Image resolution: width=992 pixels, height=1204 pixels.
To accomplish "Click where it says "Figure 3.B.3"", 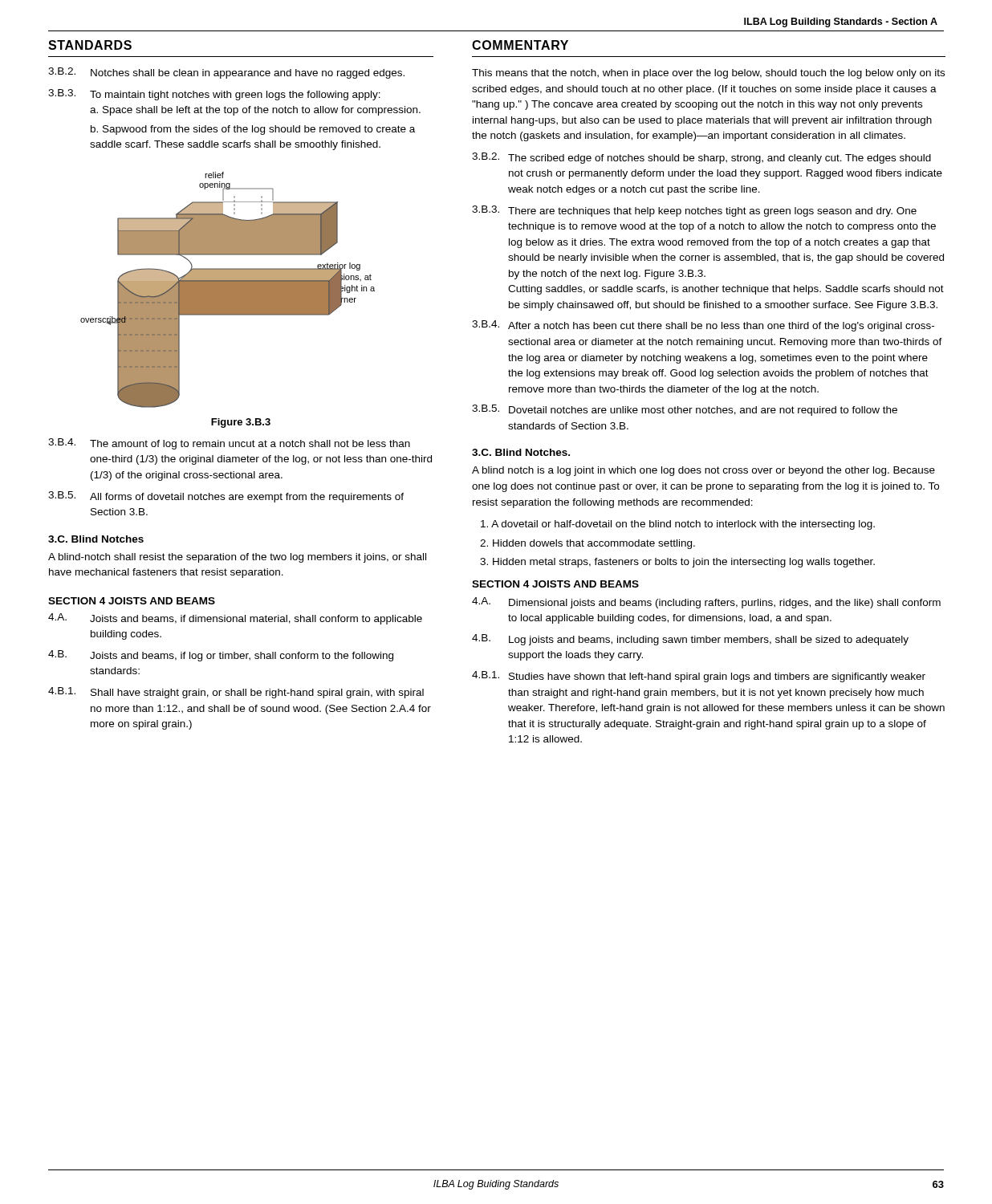I will (241, 422).
